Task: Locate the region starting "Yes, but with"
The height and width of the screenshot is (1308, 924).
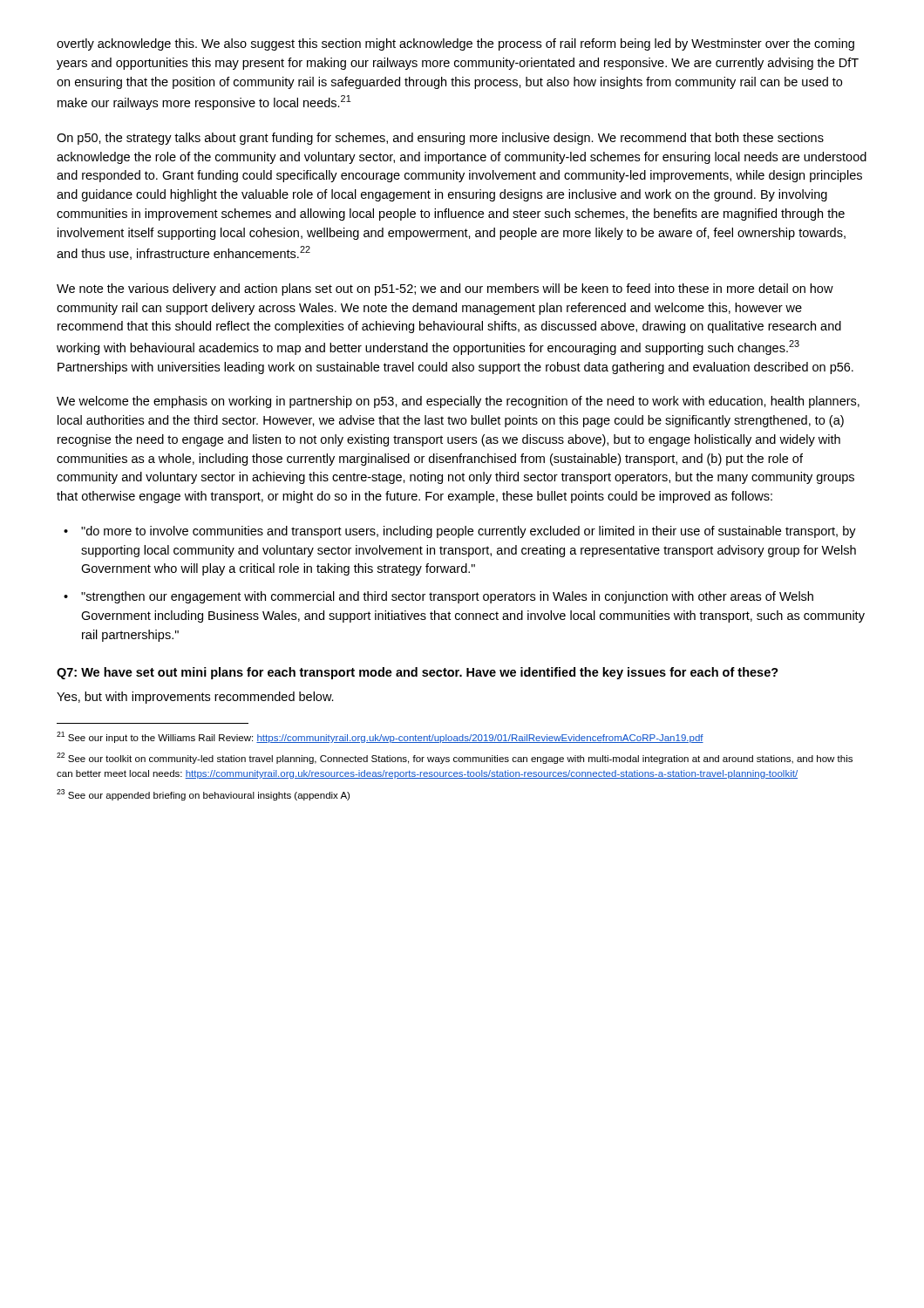Action: pos(196,697)
